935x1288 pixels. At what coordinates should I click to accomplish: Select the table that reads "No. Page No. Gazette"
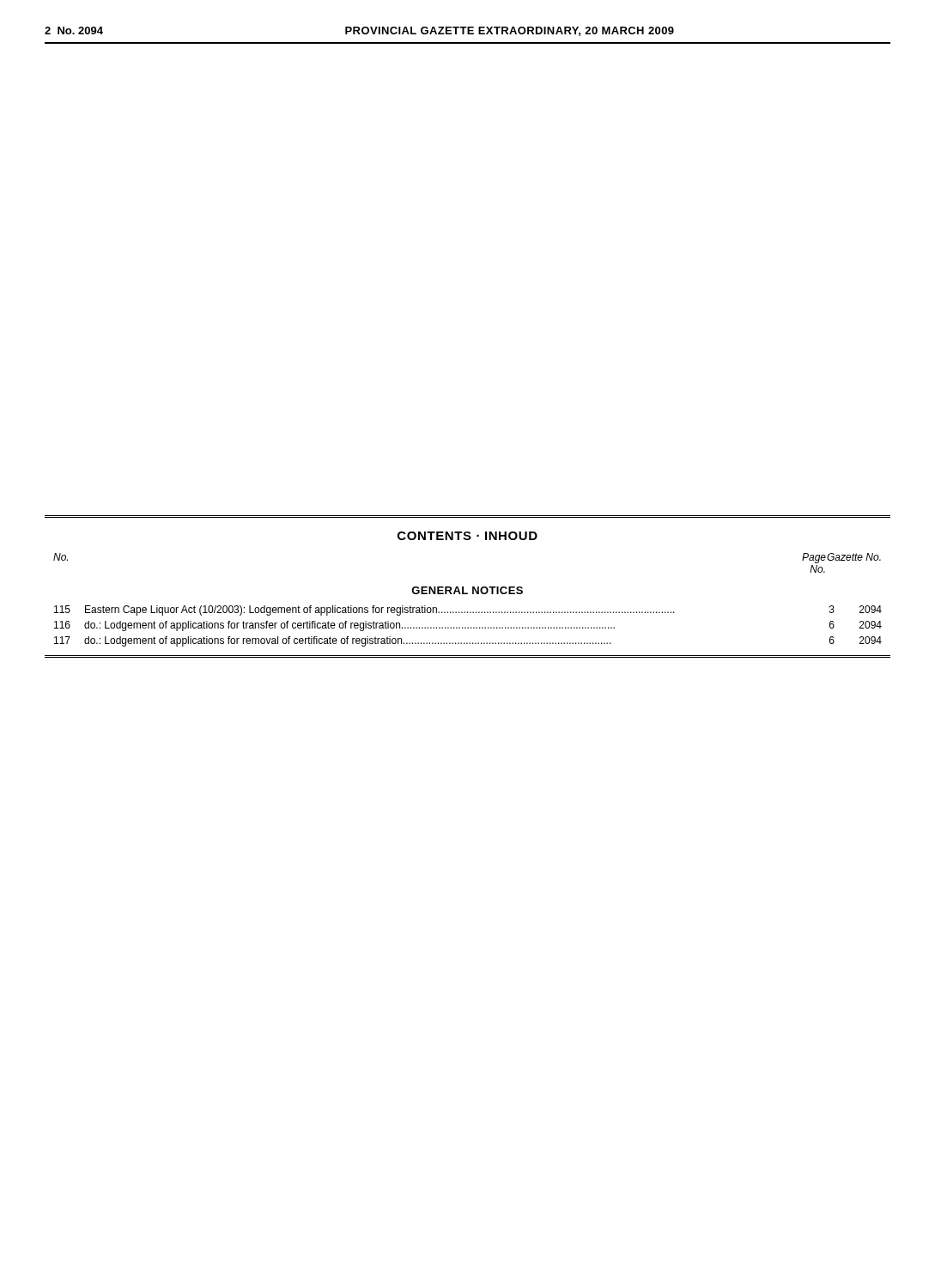pos(468,602)
